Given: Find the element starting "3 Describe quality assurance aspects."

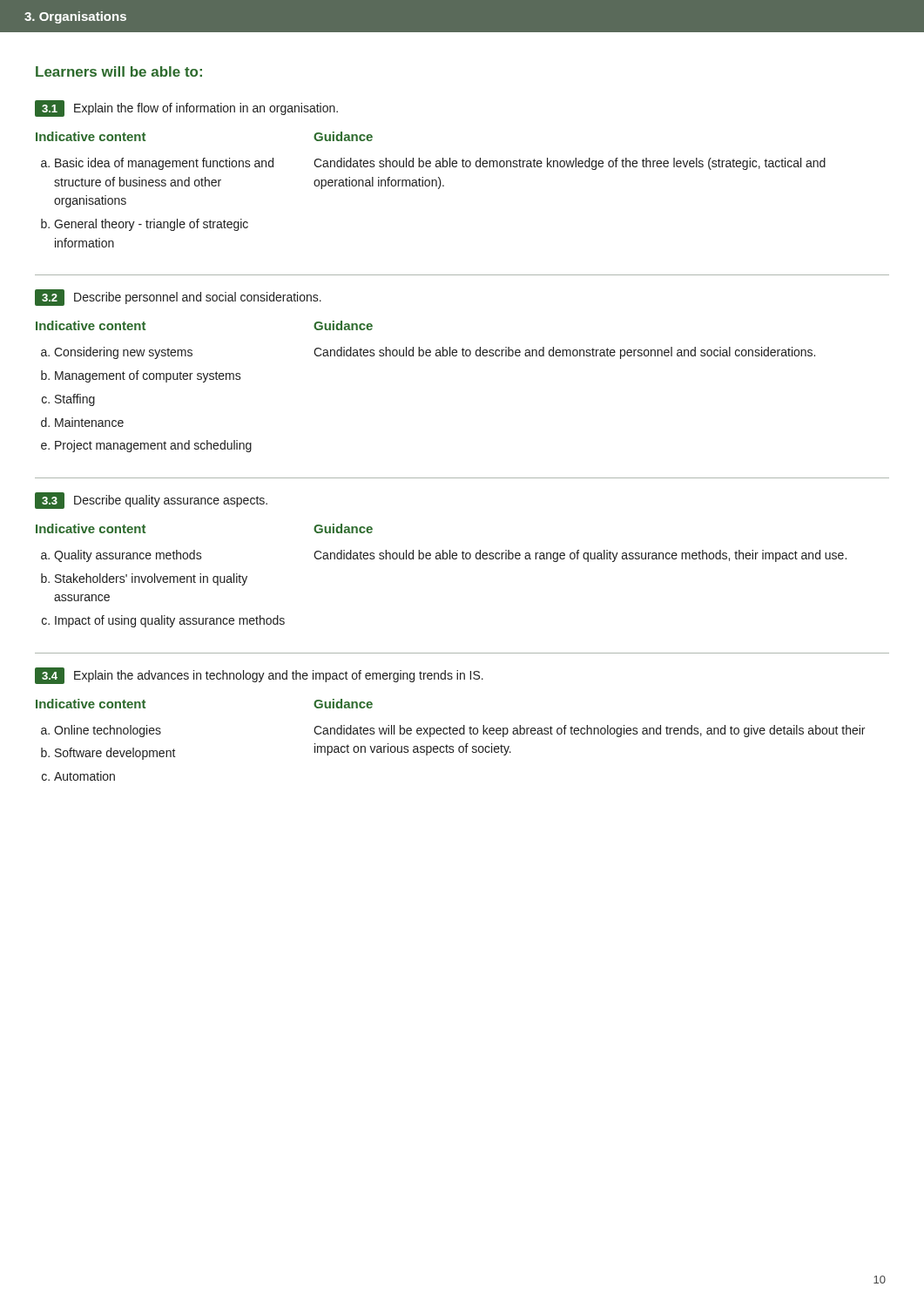Looking at the screenshot, I should [x=152, y=500].
